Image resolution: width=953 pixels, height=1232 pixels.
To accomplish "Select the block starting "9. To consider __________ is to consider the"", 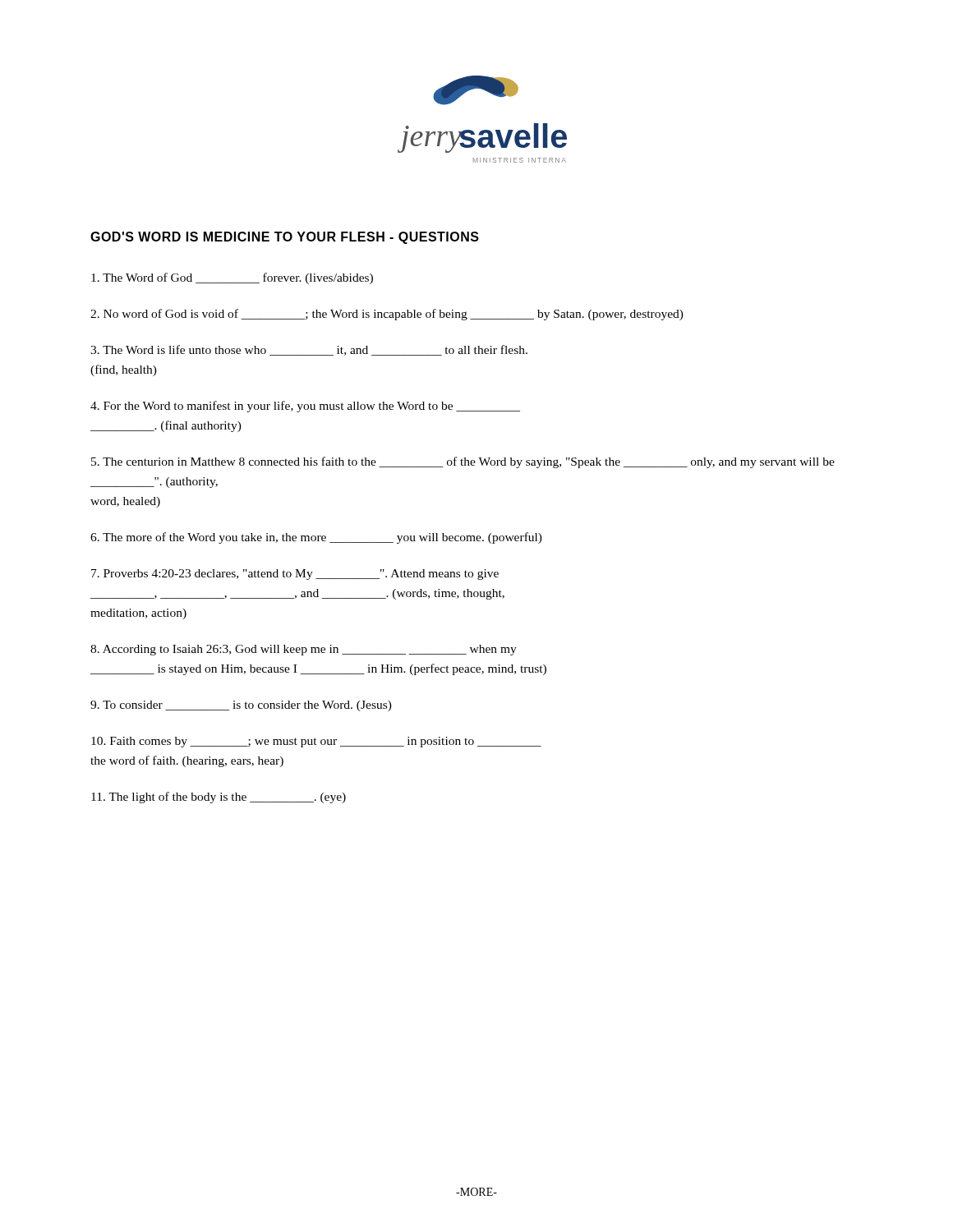I will pos(241,705).
